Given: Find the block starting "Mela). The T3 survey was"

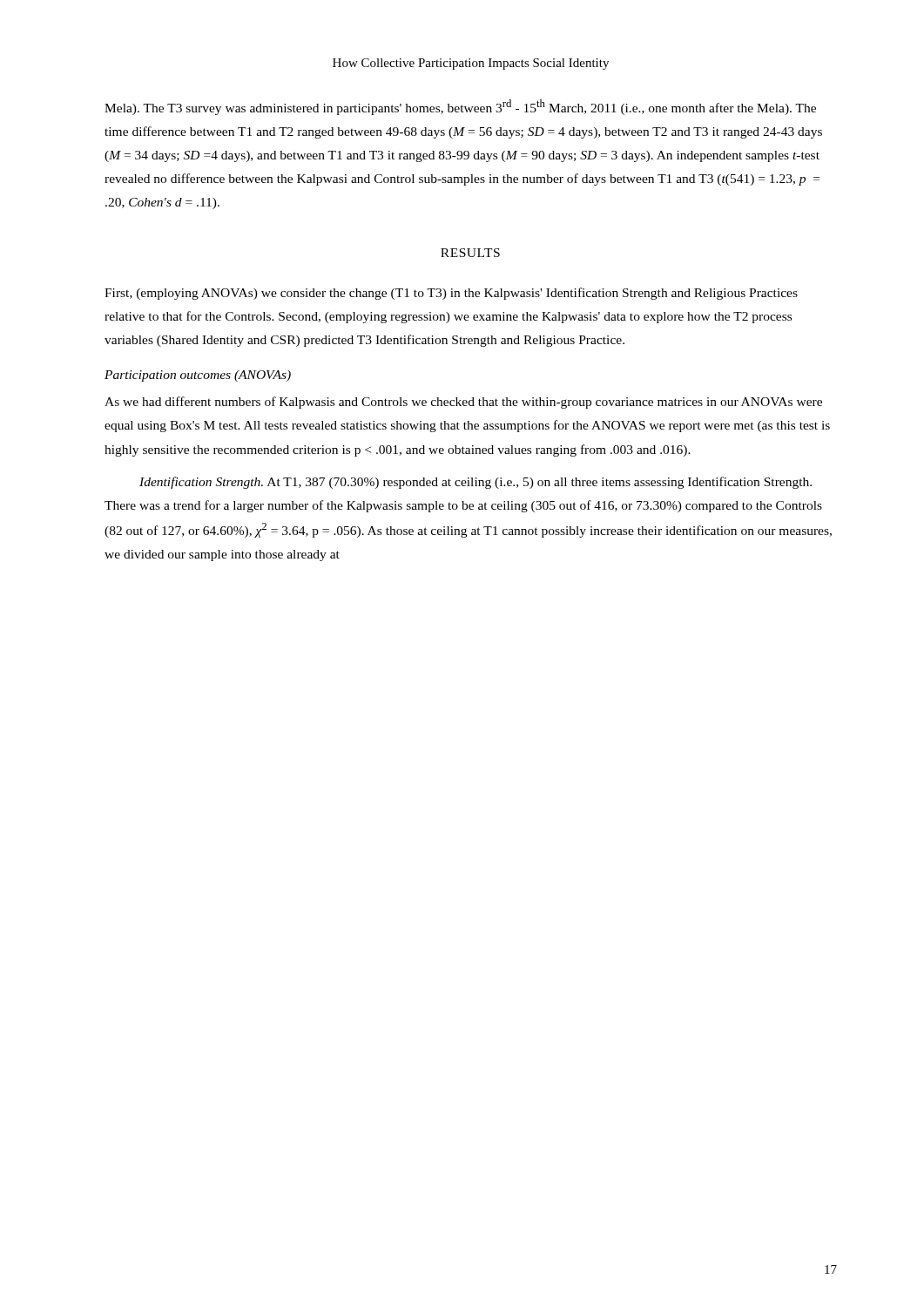Looking at the screenshot, I should click(x=471, y=154).
